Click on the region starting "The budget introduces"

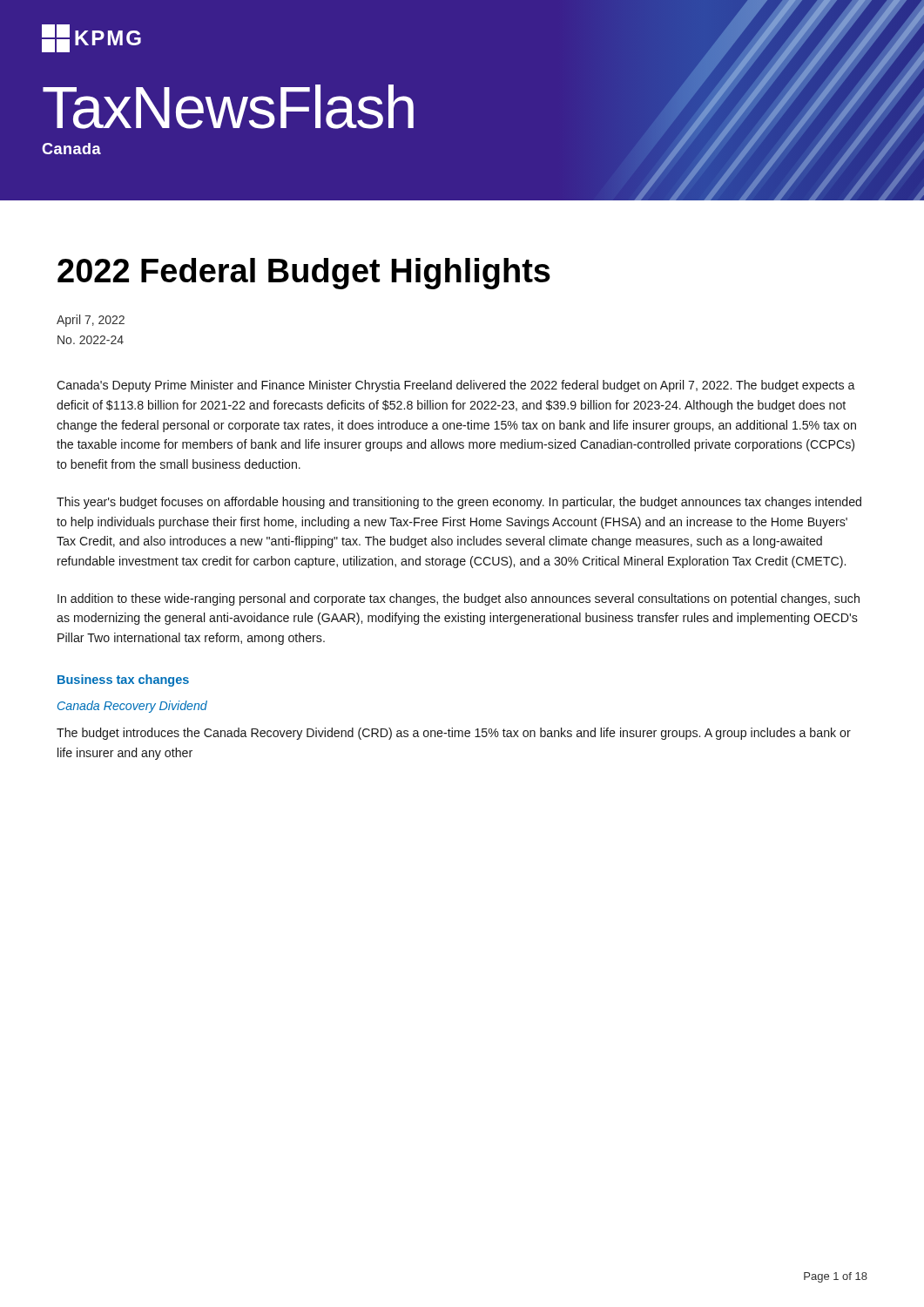454,743
